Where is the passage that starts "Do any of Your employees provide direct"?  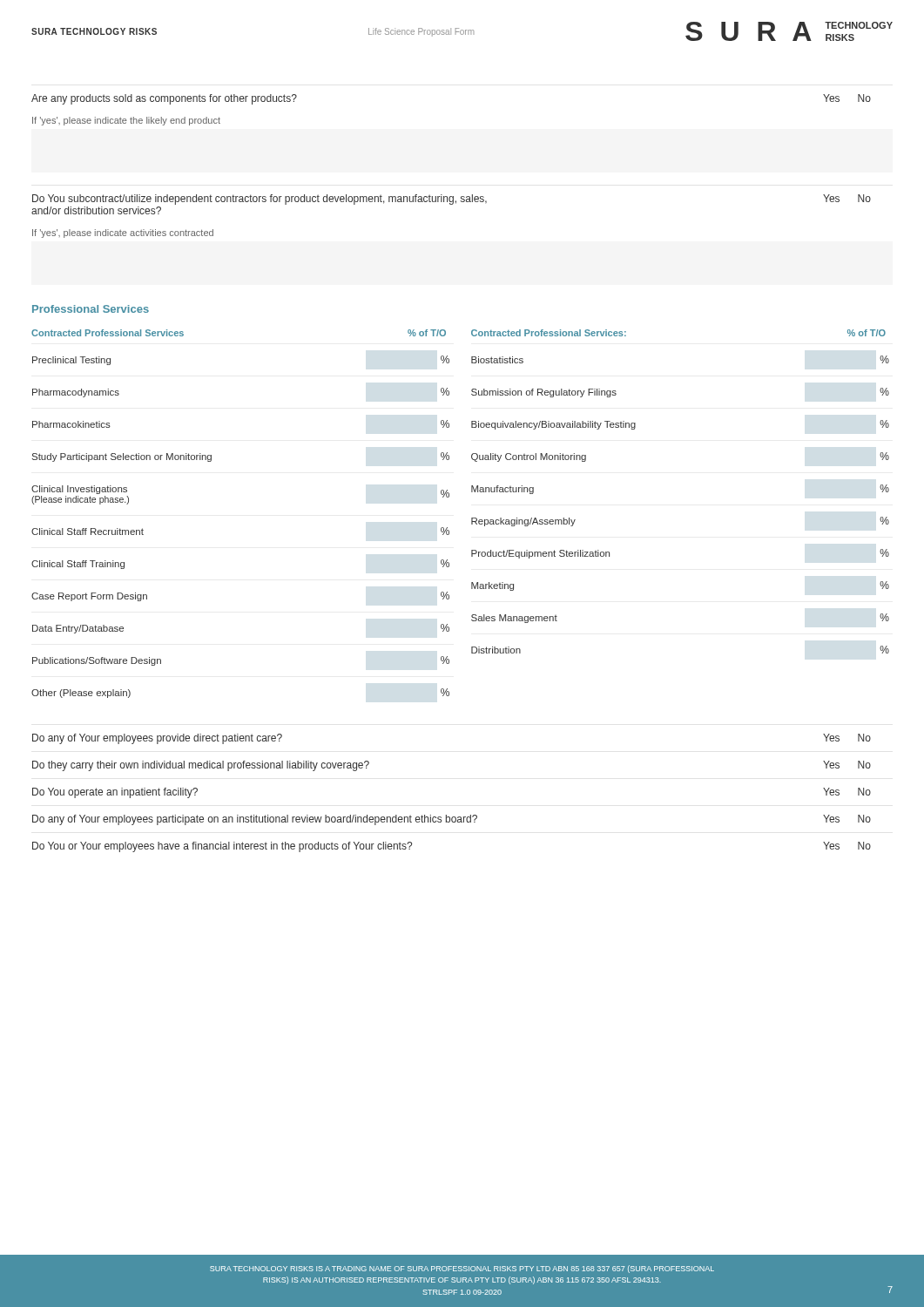tap(158, 738)
